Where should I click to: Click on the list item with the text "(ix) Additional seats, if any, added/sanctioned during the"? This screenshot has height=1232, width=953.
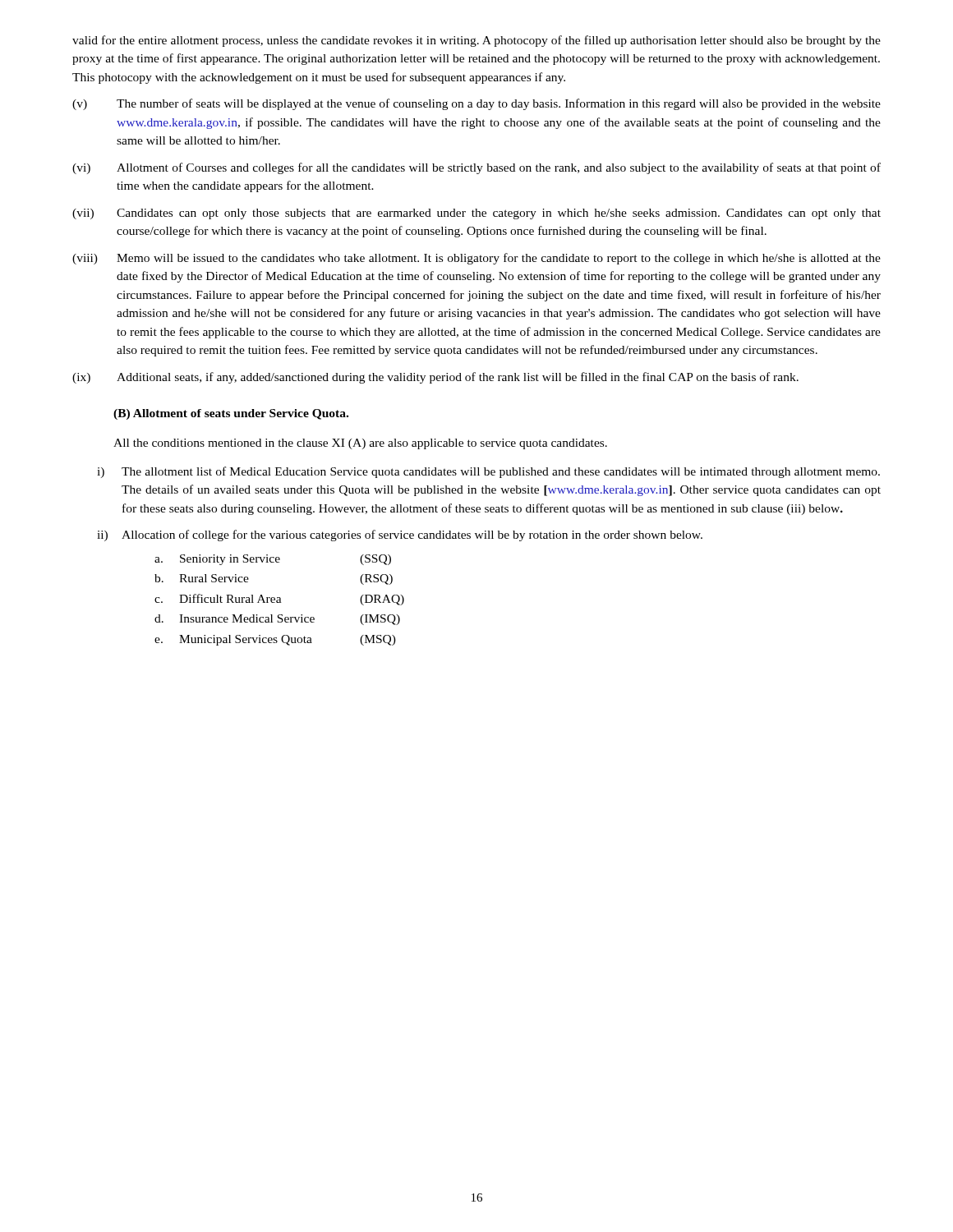(476, 377)
